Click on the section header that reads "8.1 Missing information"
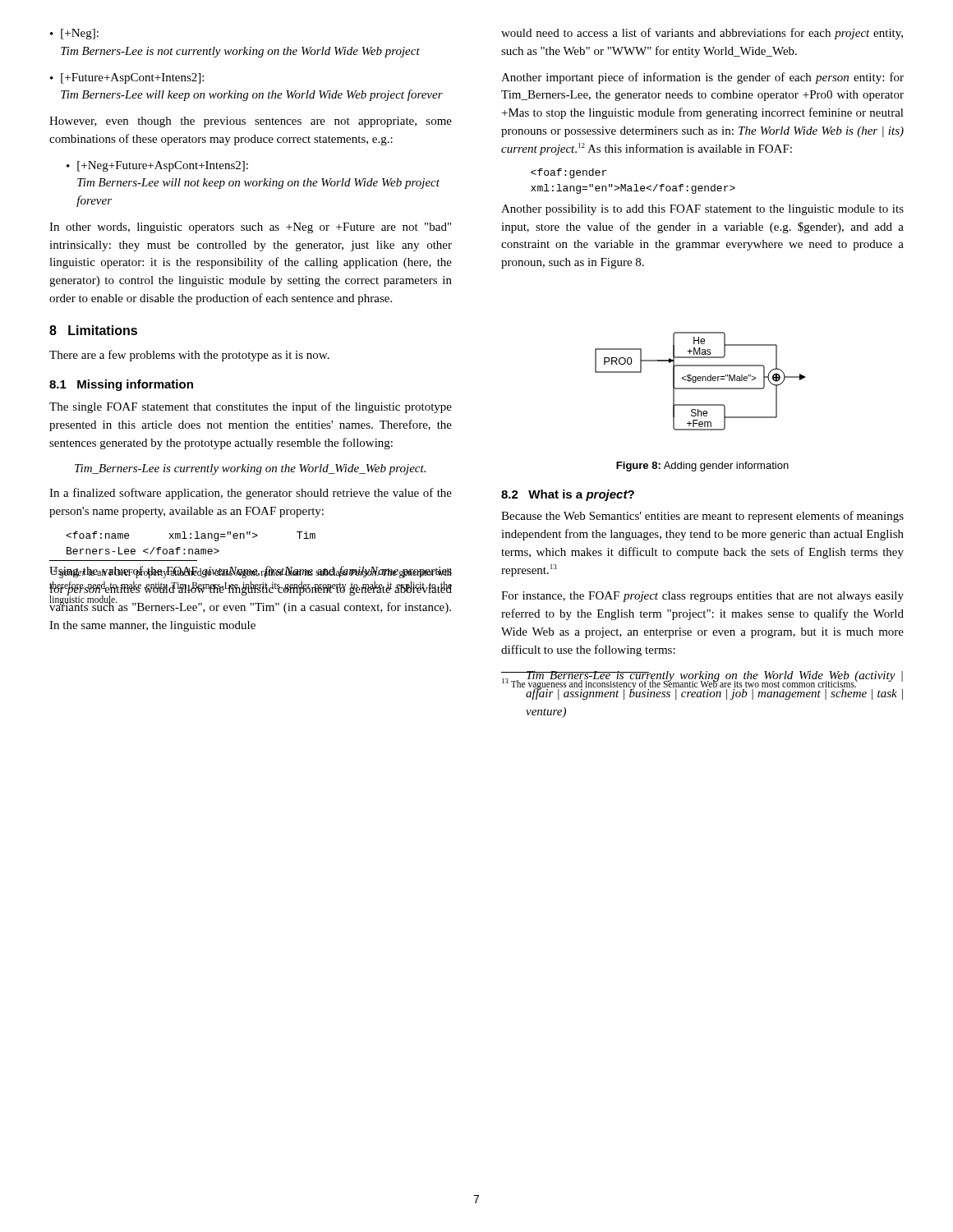This screenshot has height=1232, width=953. (x=122, y=384)
